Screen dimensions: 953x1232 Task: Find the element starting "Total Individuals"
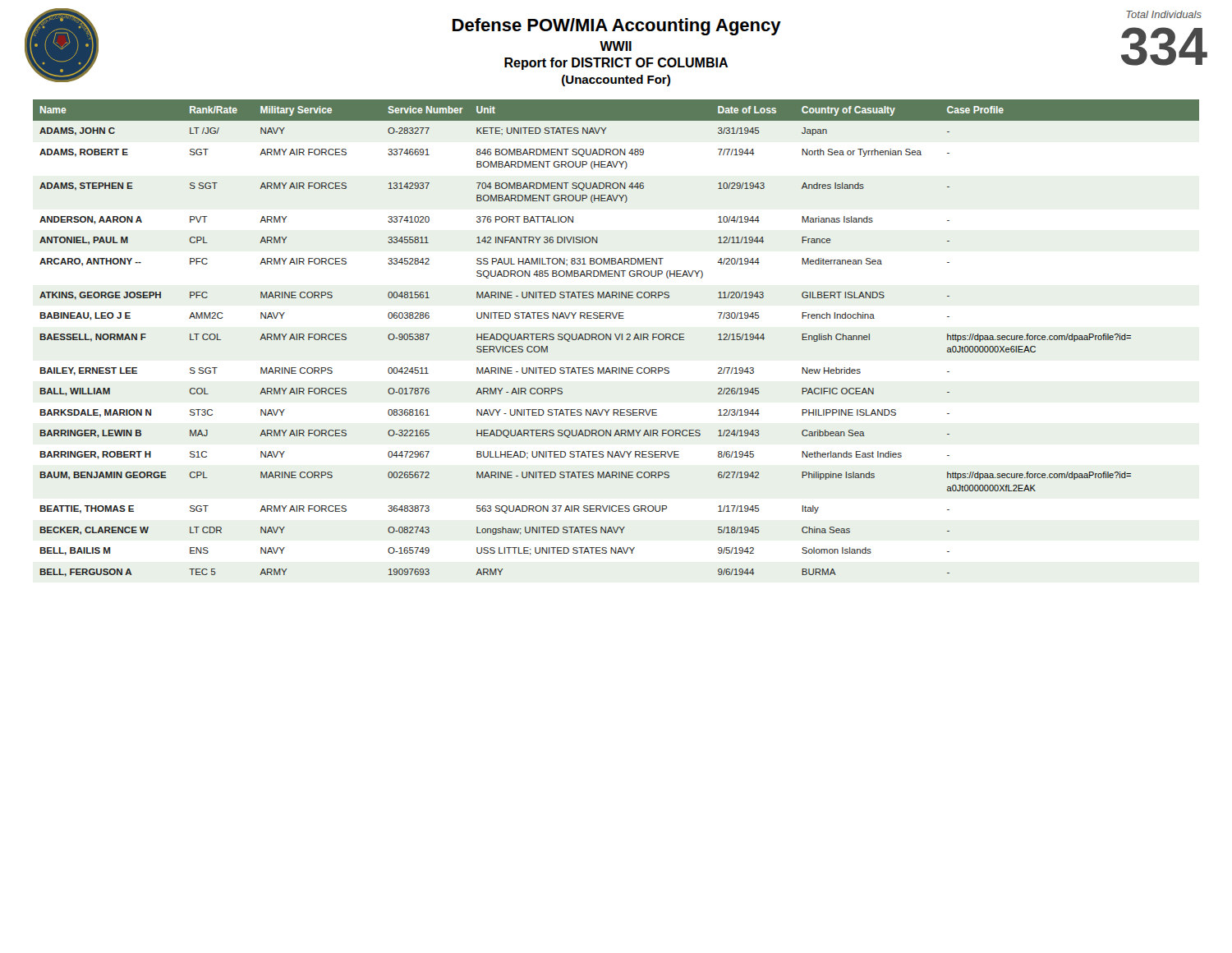(1164, 14)
